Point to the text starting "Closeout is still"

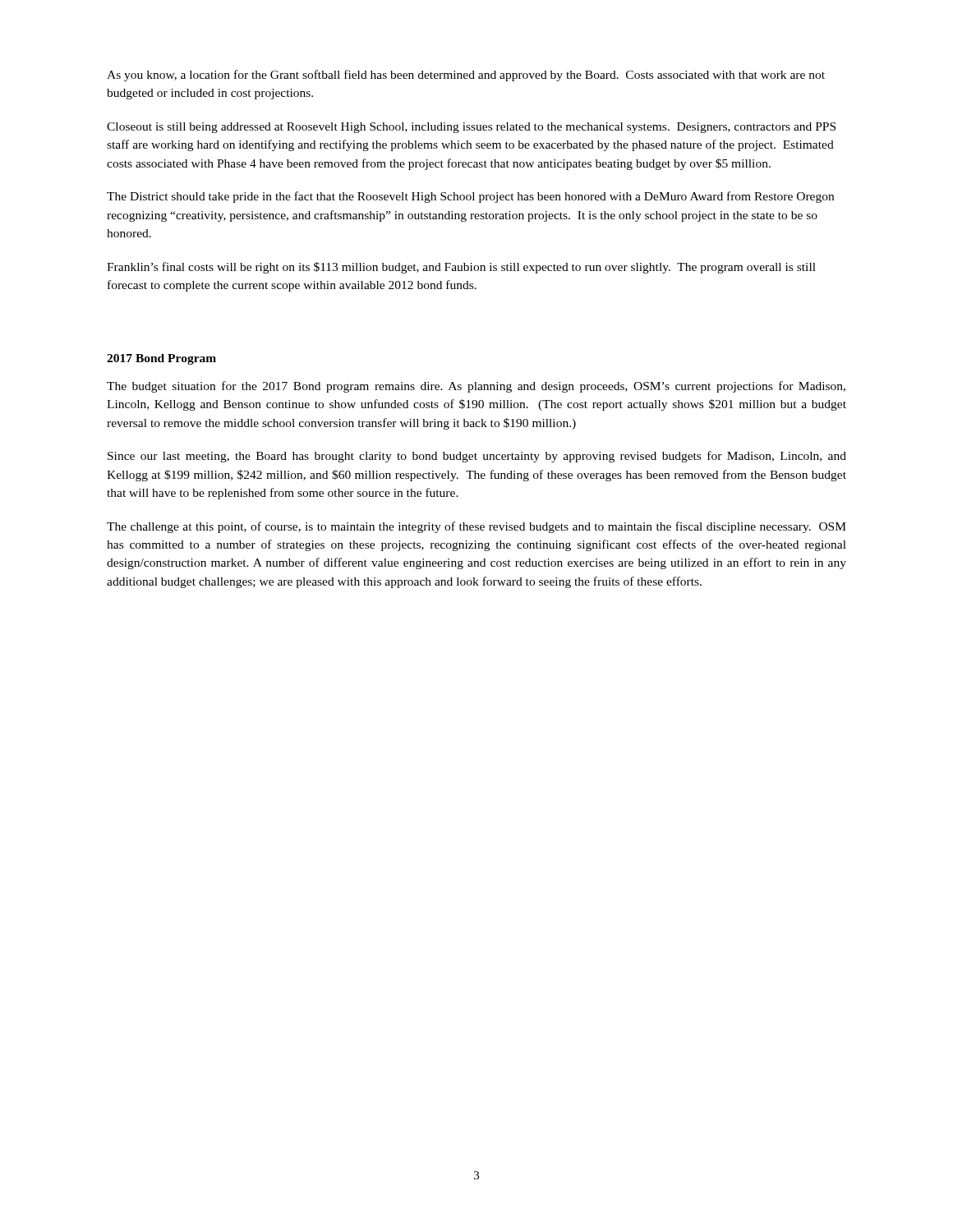(472, 144)
